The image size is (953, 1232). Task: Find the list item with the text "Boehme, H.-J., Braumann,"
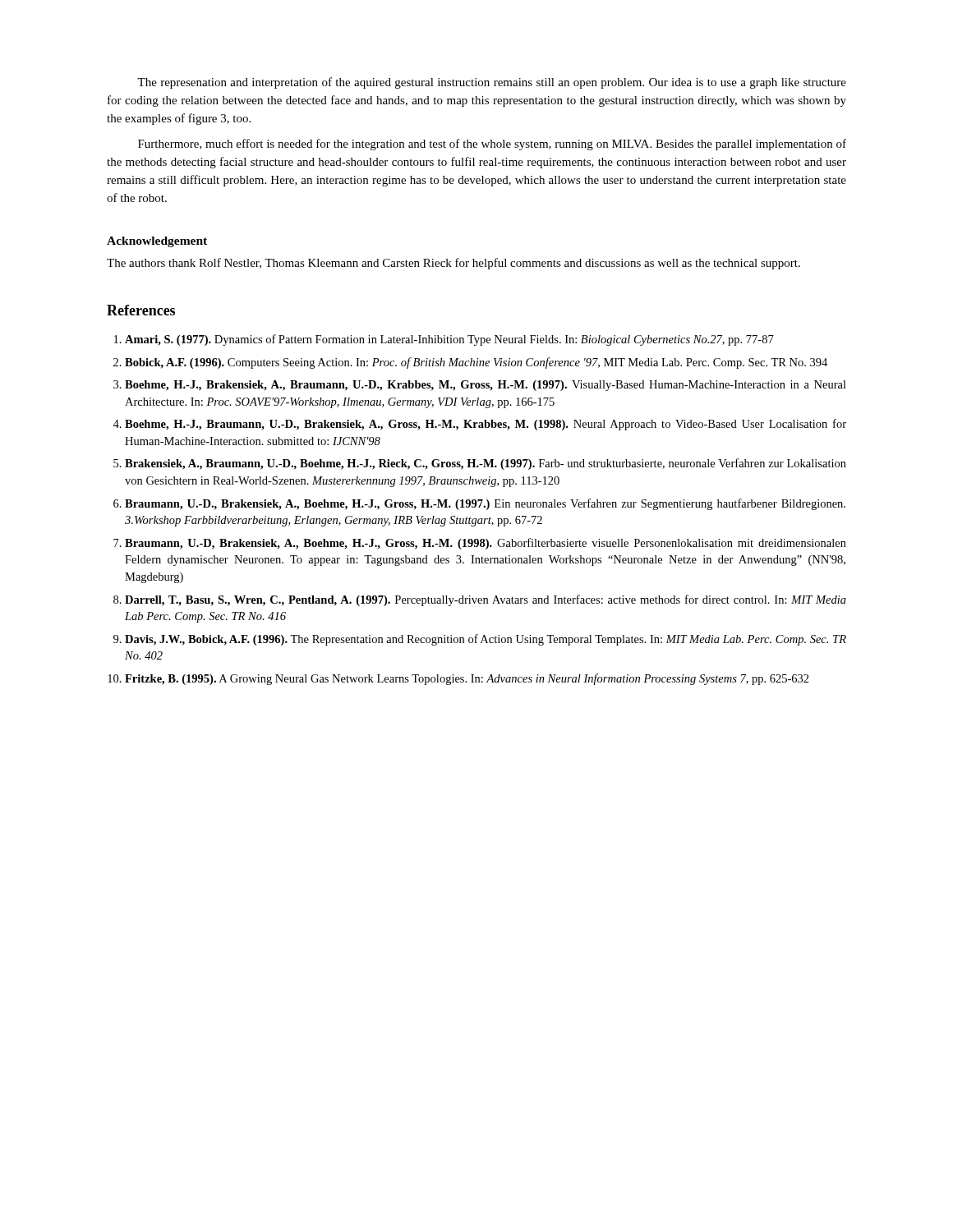(486, 433)
